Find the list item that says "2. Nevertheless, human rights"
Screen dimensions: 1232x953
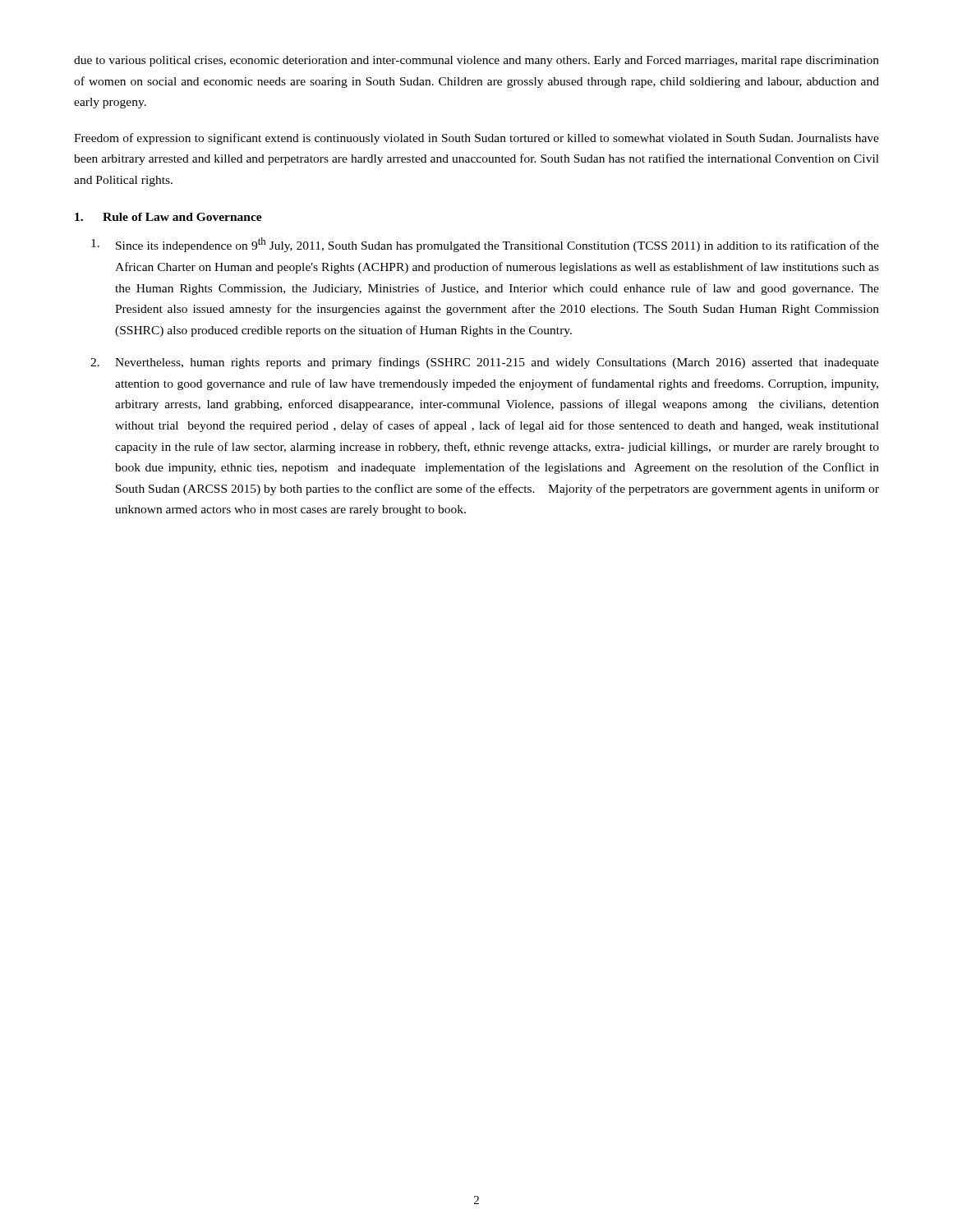point(485,436)
